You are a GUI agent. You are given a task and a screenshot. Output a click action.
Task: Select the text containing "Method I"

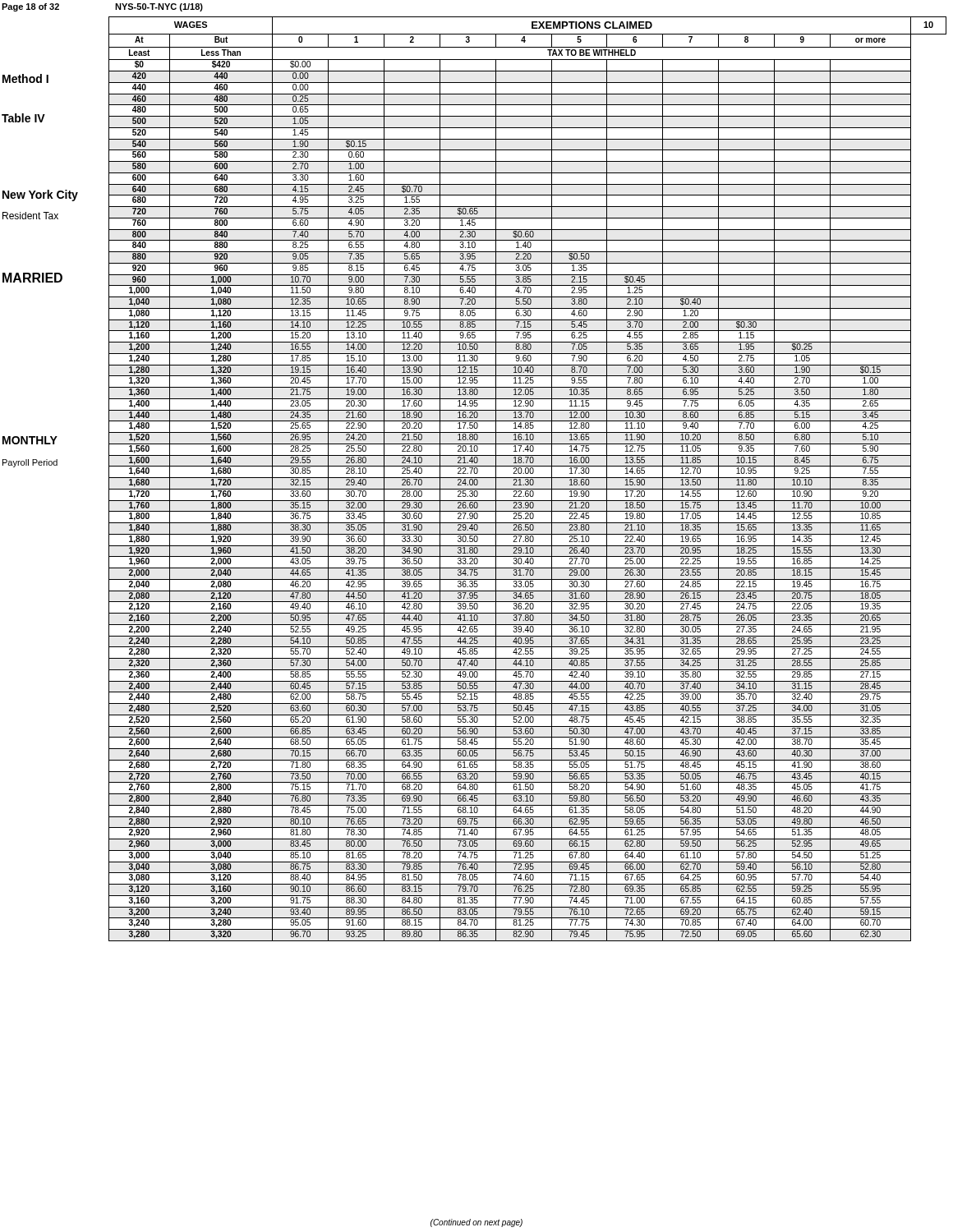(x=25, y=79)
